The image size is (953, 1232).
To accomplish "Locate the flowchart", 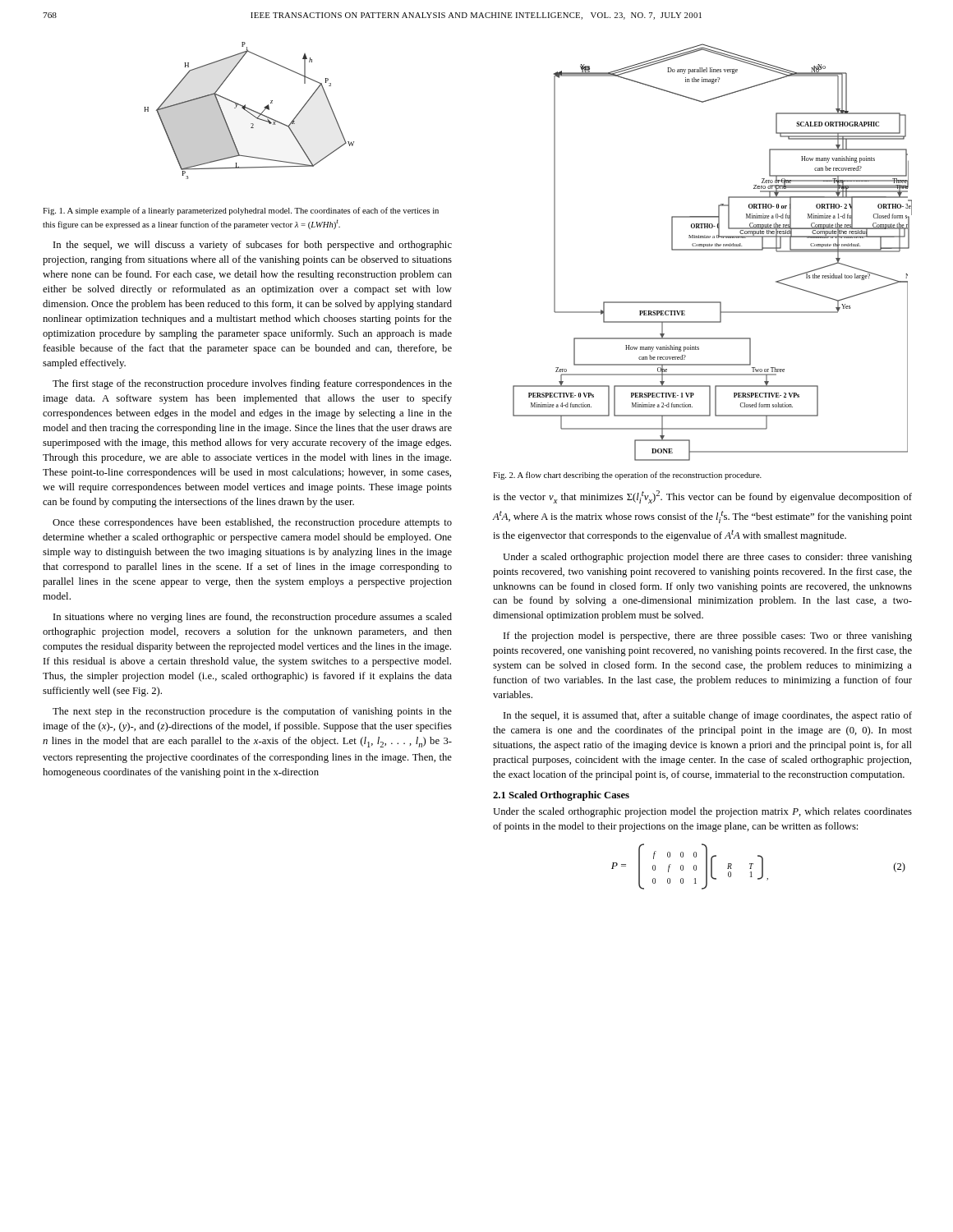I will click(x=702, y=251).
